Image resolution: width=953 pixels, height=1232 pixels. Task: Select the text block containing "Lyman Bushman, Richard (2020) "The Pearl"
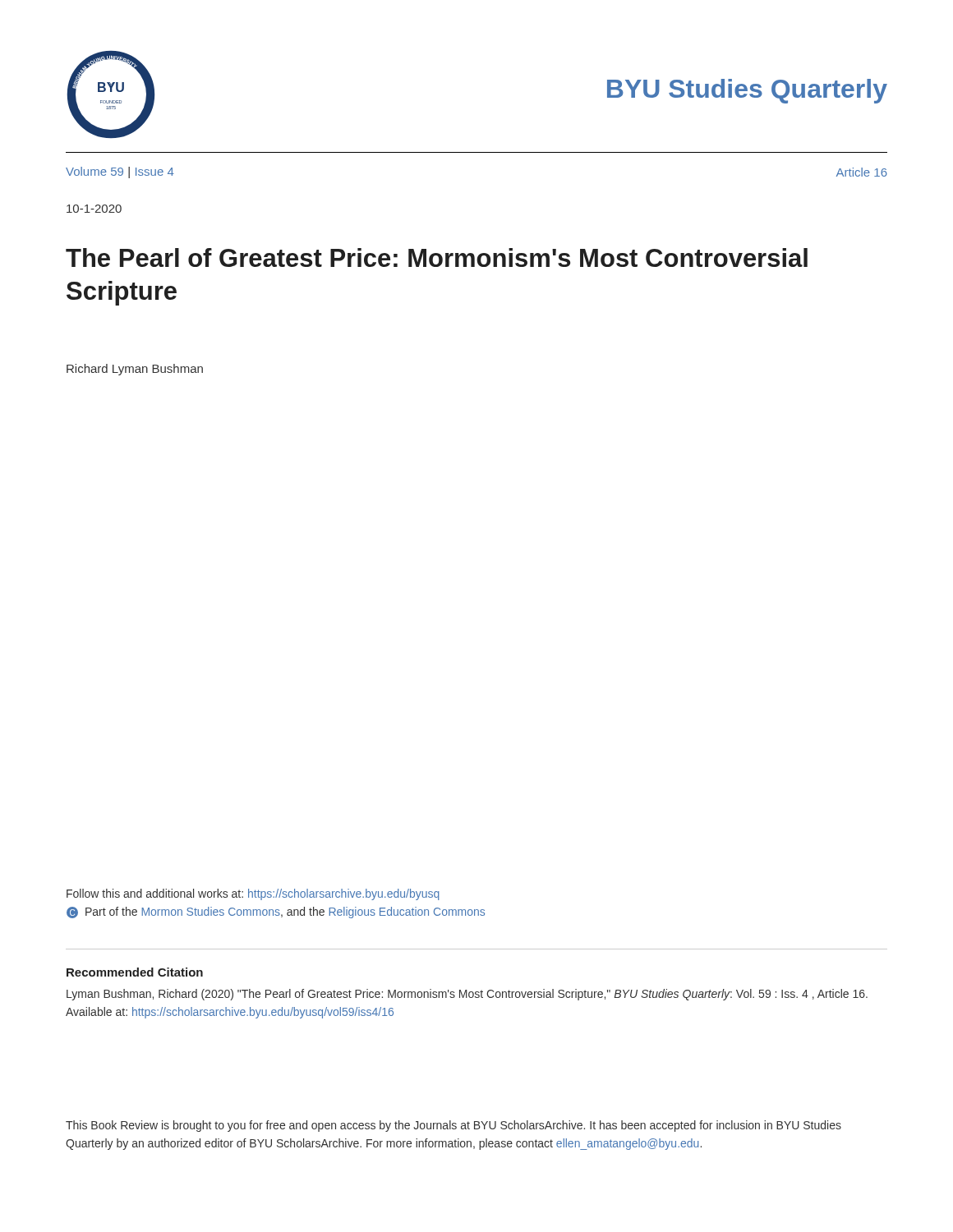click(467, 1003)
